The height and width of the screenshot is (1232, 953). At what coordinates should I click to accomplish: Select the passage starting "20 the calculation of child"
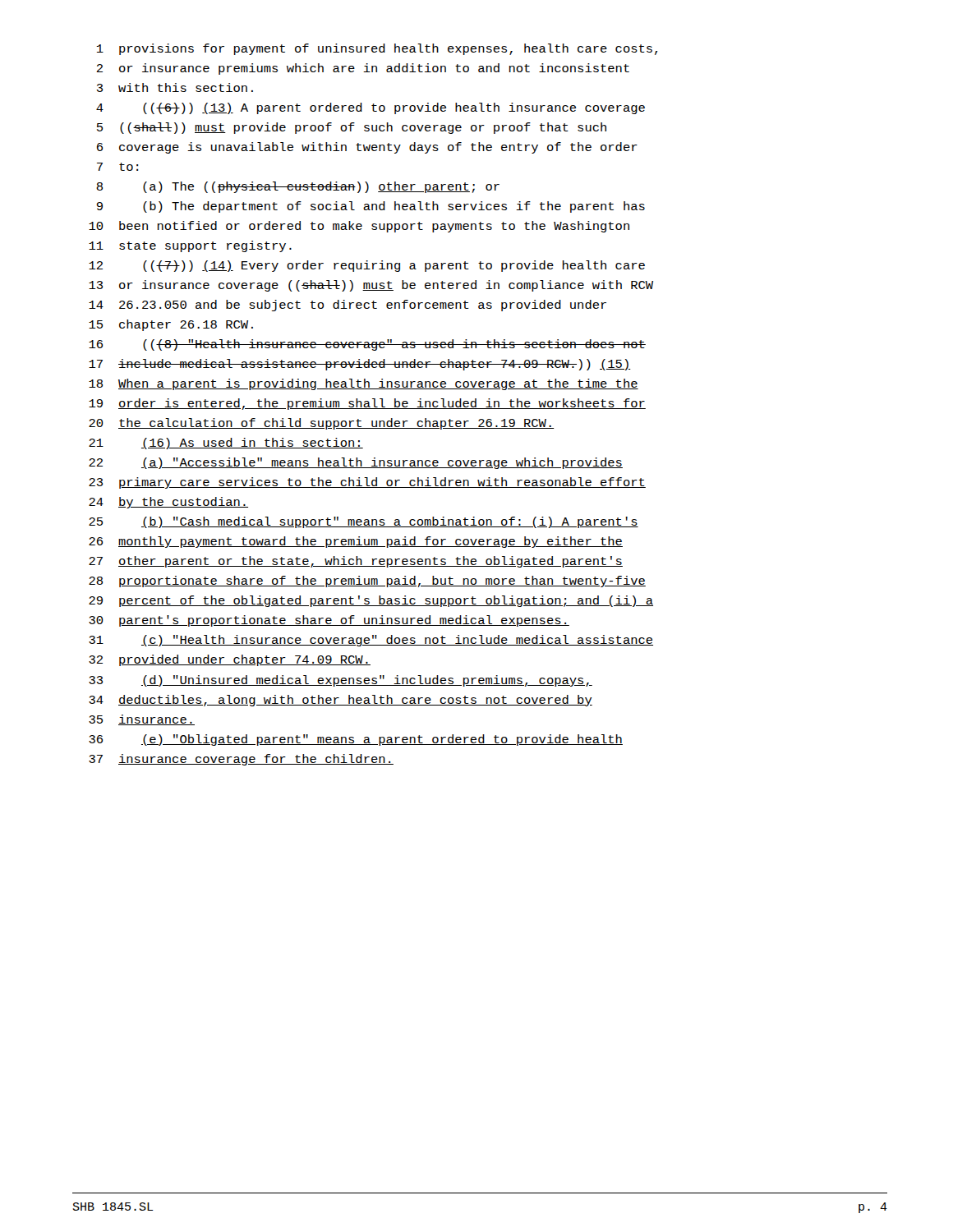pos(480,424)
